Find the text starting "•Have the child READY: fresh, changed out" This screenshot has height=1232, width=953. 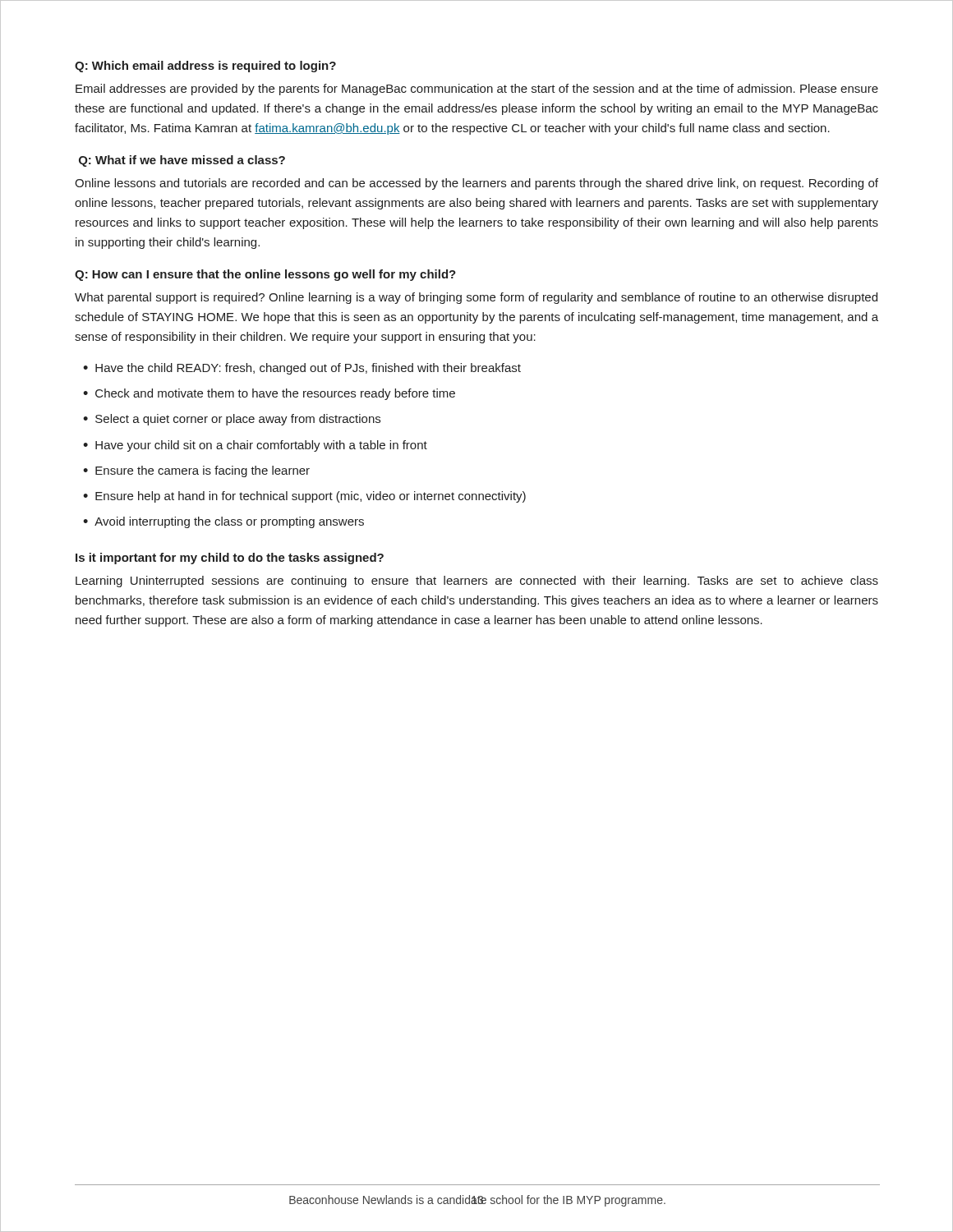point(302,368)
